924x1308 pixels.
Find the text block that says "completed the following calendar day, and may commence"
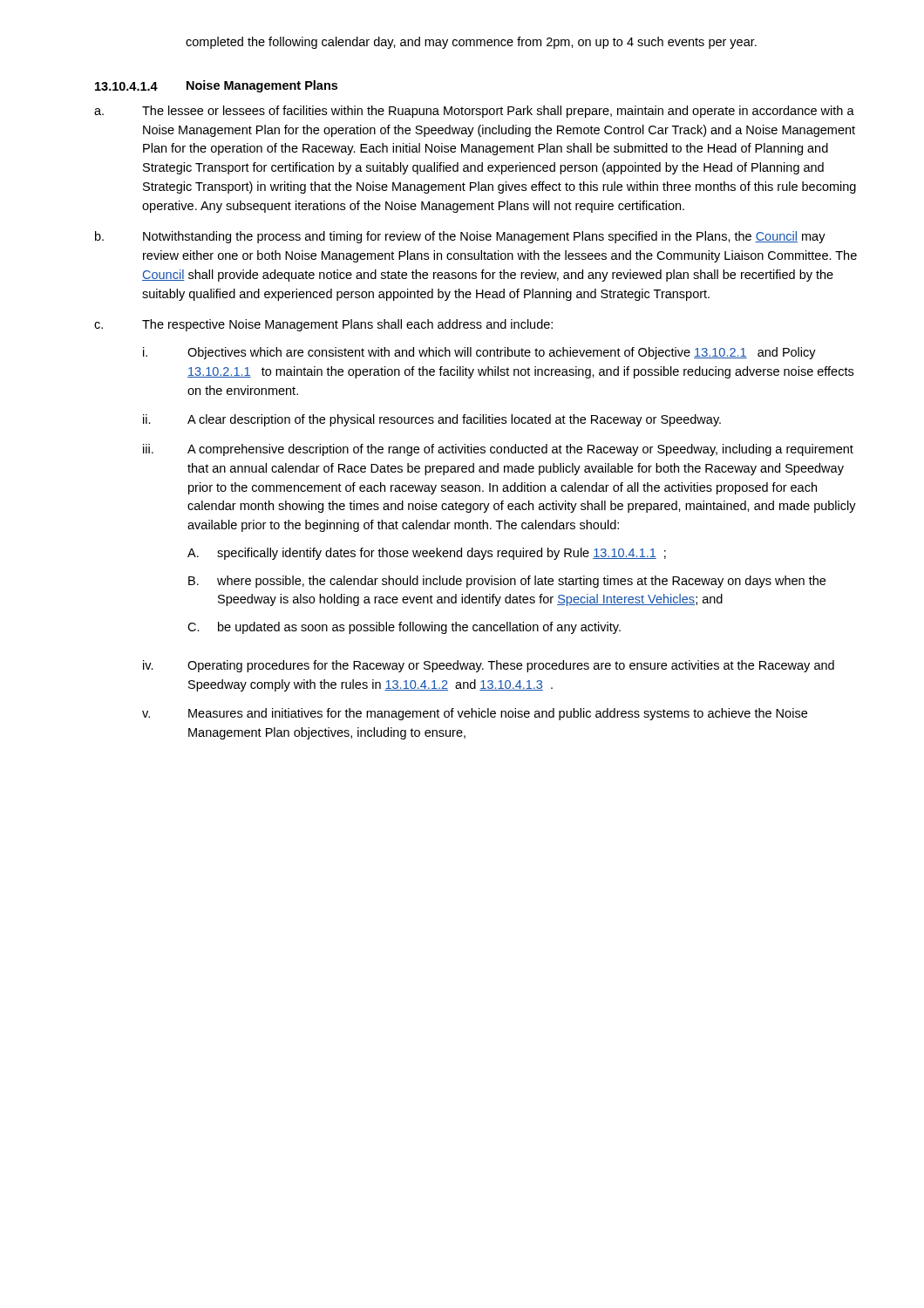coord(471,42)
